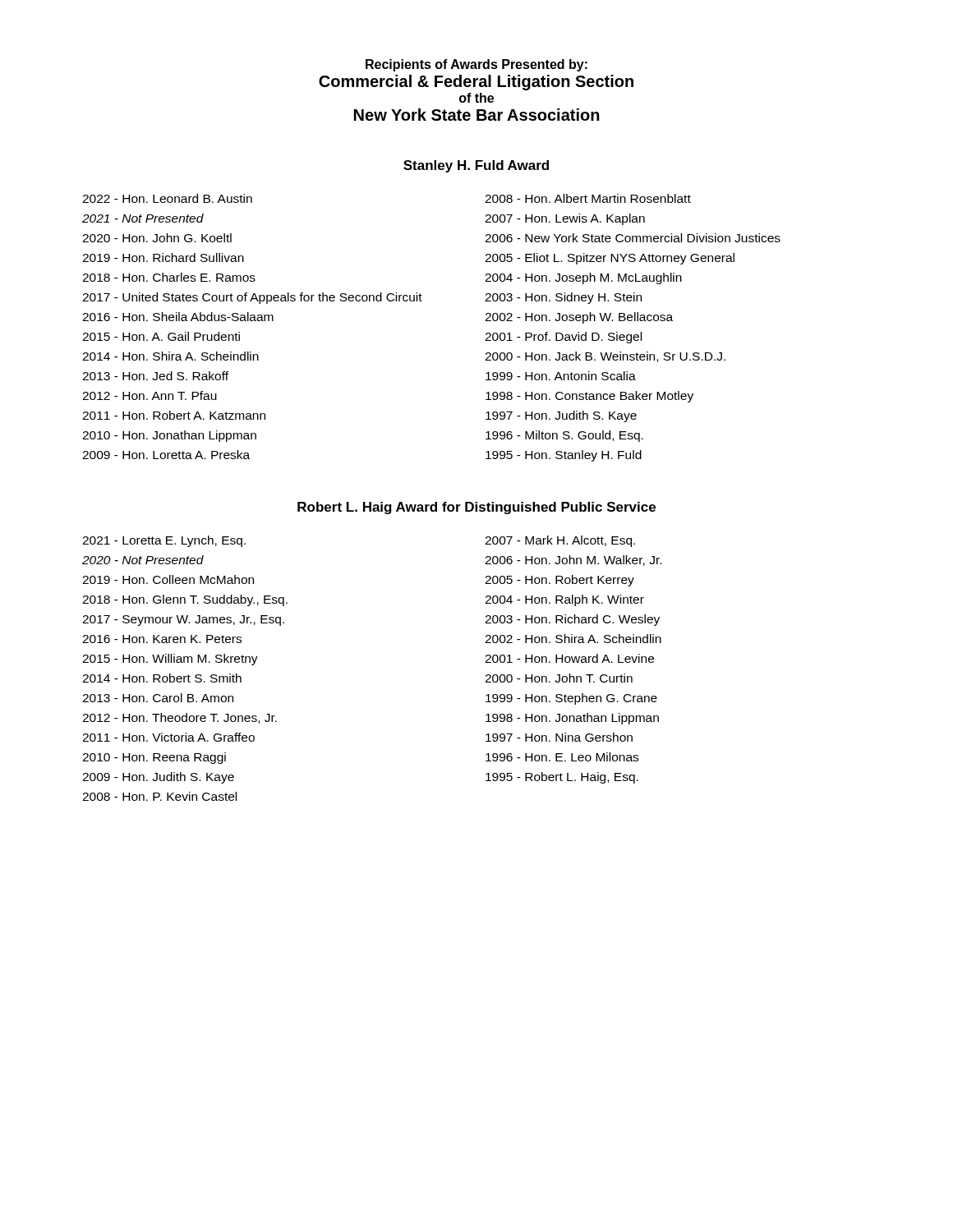Select the block starting "2004 - Hon. Ralph K. Winter"
The width and height of the screenshot is (953, 1232).
click(564, 599)
